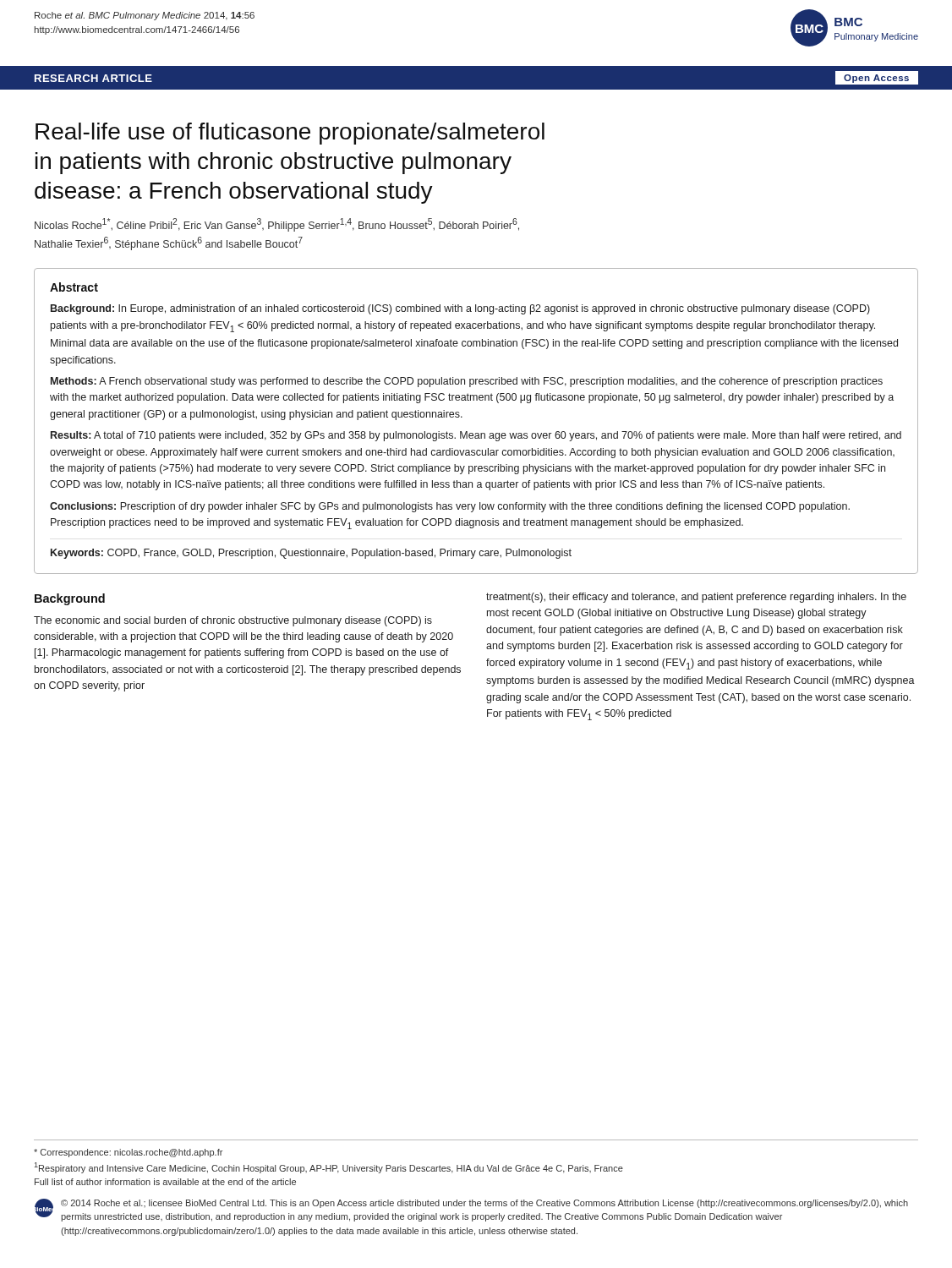Locate the text block starting "Real-life use of"
The image size is (952, 1268).
(290, 161)
